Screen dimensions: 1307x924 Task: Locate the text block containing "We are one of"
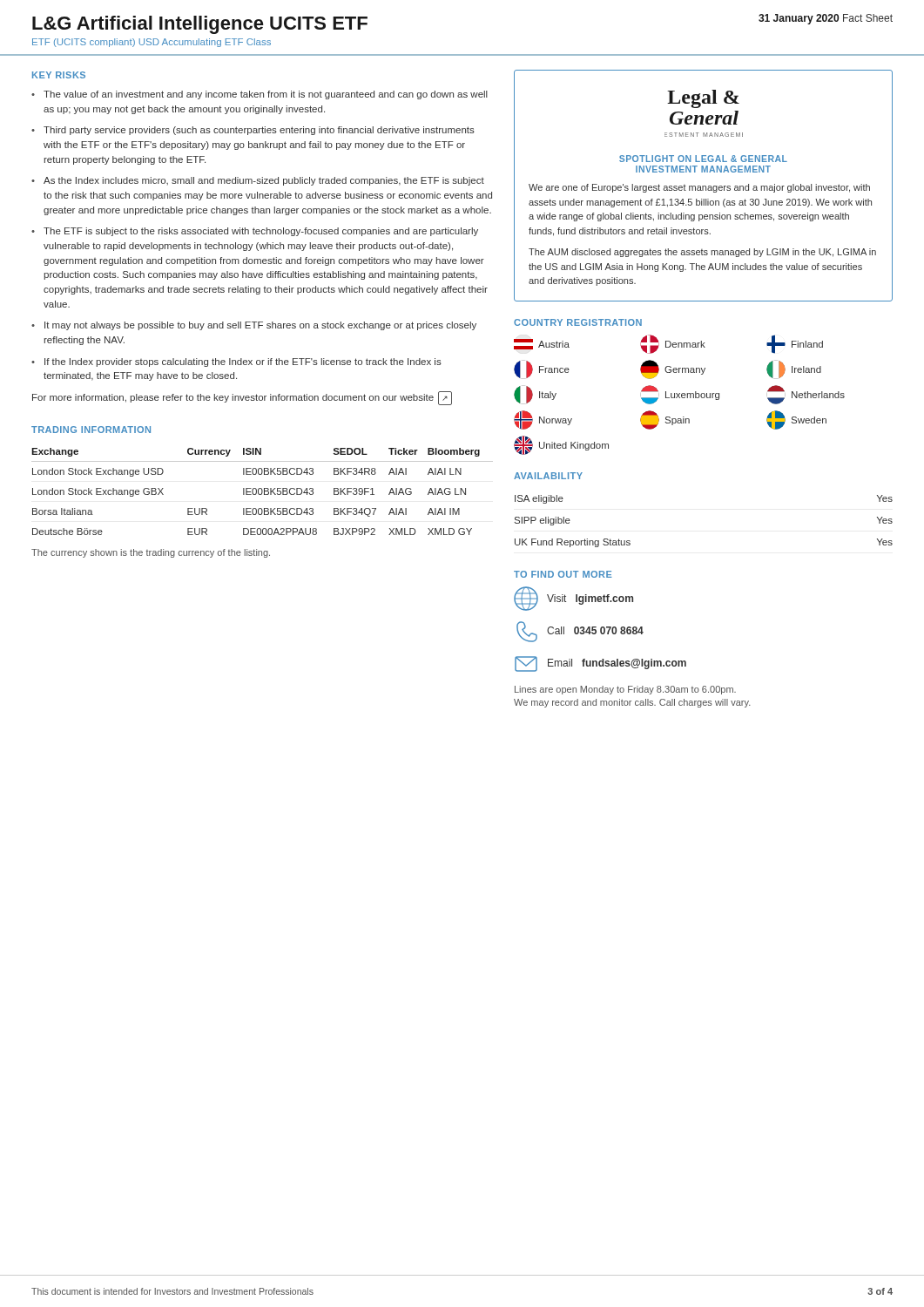pos(701,209)
